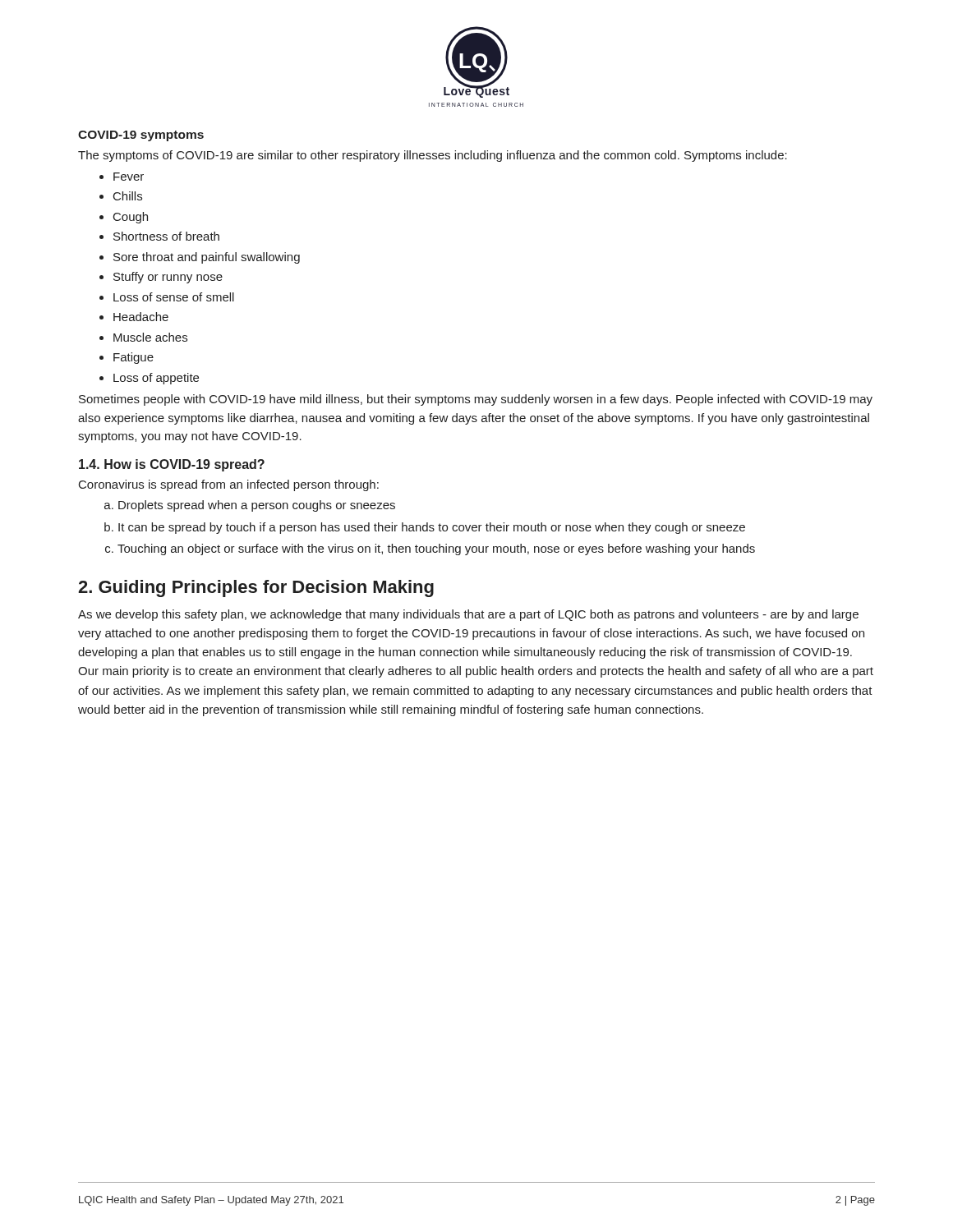Find the passage starting "The symptoms of COVID-19 are similar to other"
The image size is (953, 1232).
433,155
